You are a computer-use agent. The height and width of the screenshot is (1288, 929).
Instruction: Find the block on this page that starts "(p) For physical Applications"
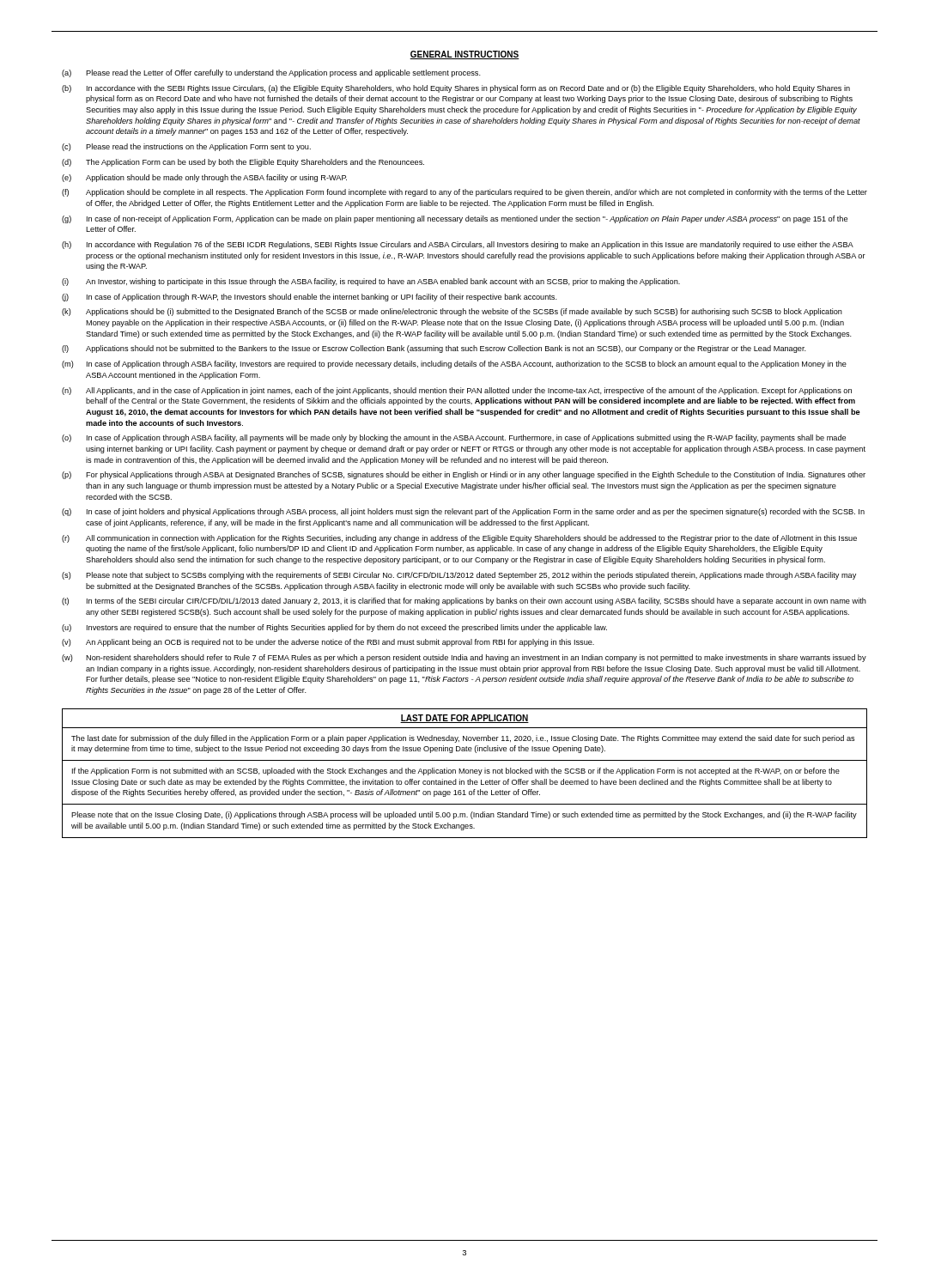coord(464,486)
